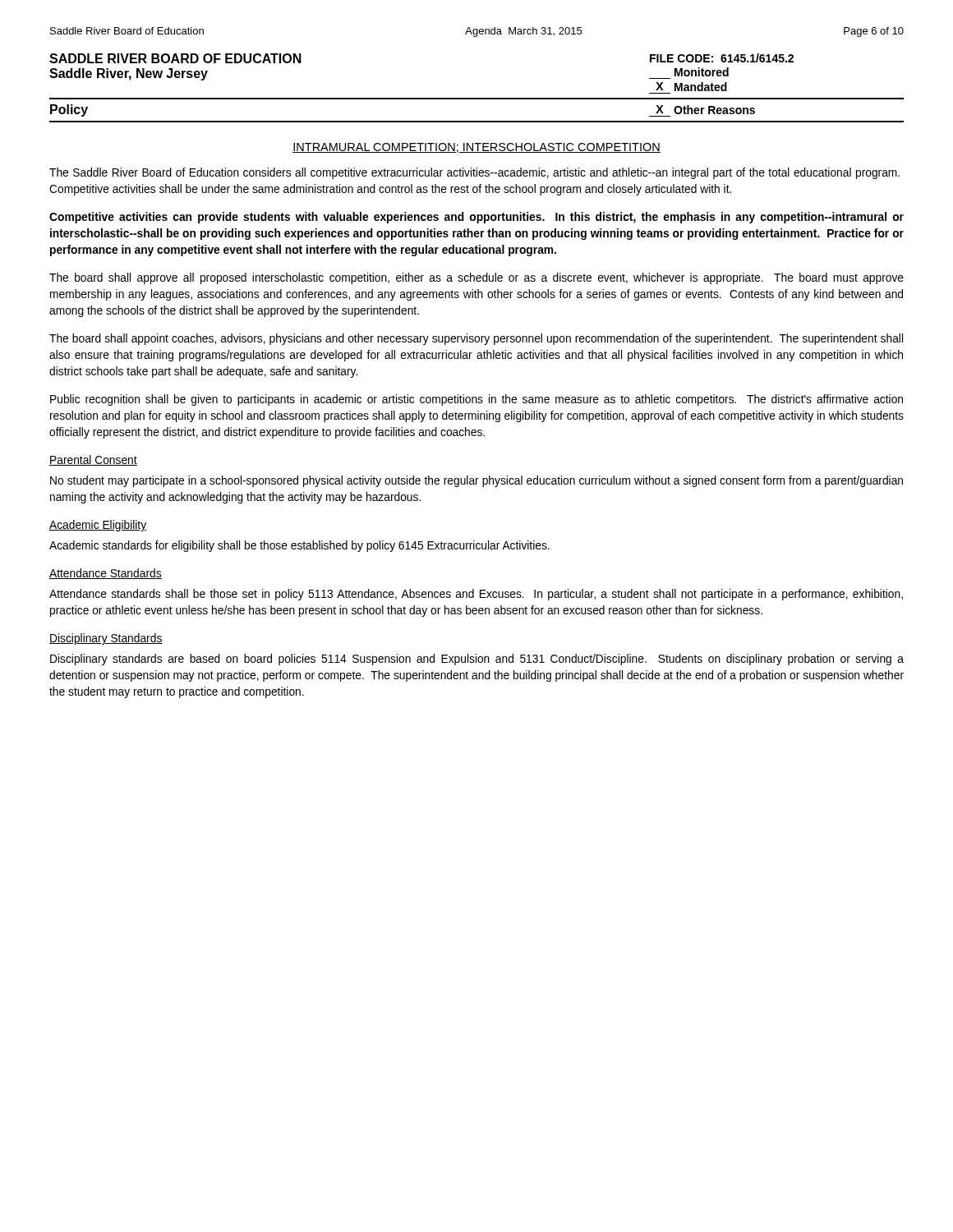The height and width of the screenshot is (1232, 953).
Task: Find the block starting "Disciplinary Standards"
Action: 106,639
